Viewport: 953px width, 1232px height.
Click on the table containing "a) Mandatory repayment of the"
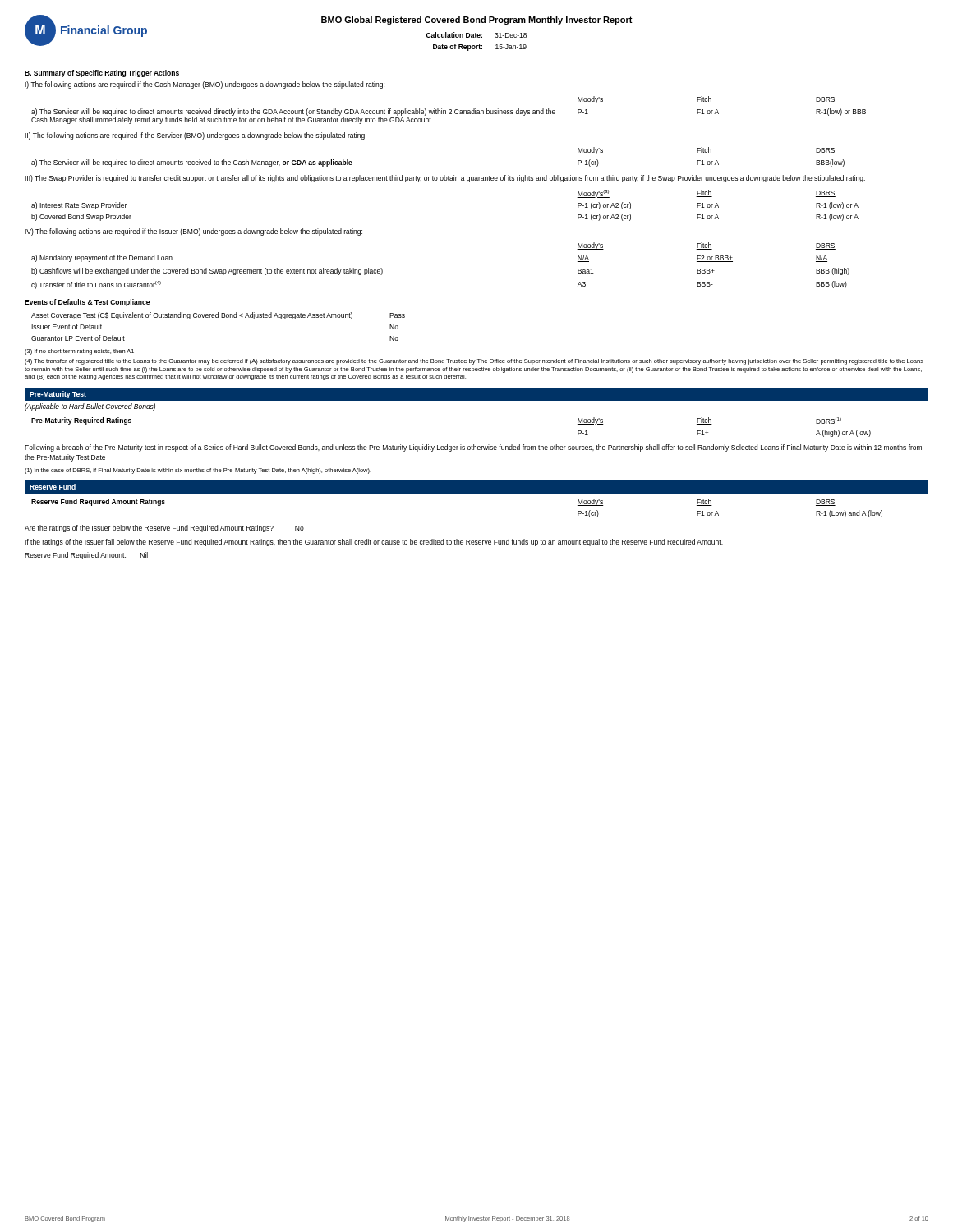[x=476, y=266]
